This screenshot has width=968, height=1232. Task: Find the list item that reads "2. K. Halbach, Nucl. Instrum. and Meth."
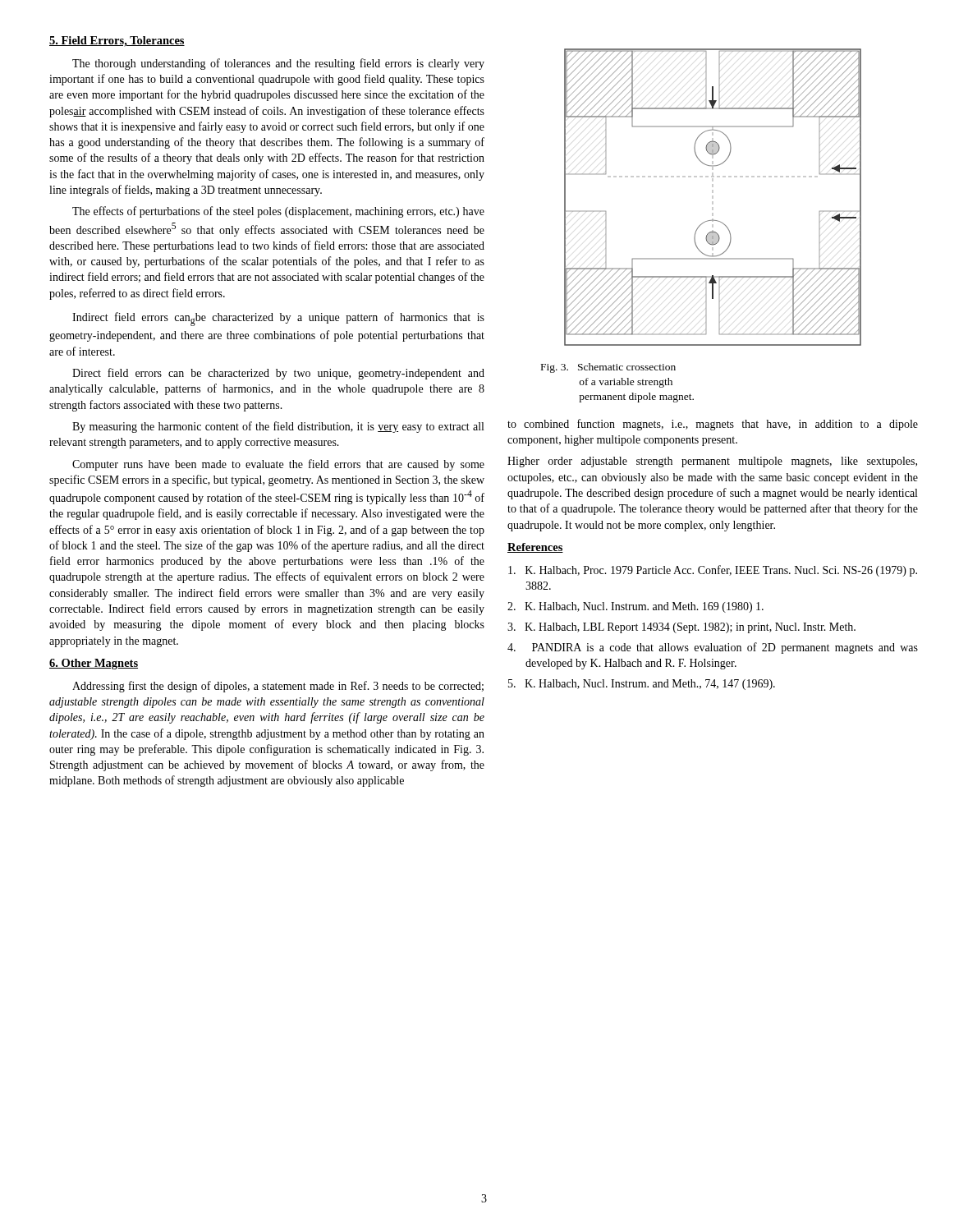click(x=636, y=607)
